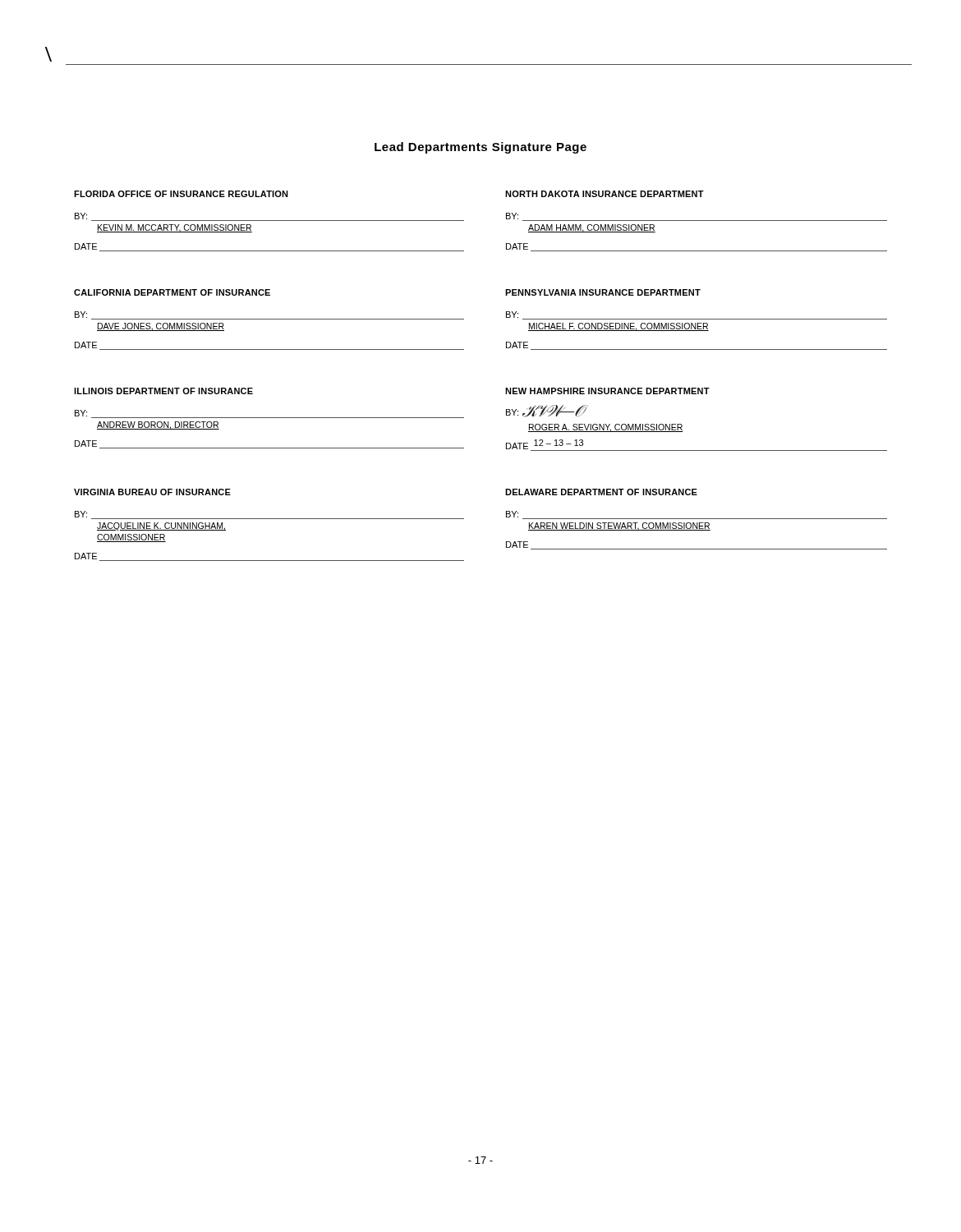This screenshot has height=1232, width=961.
Task: Click the passage that begins "NORTH DAKOTA INSURANCE"
Action: (696, 220)
